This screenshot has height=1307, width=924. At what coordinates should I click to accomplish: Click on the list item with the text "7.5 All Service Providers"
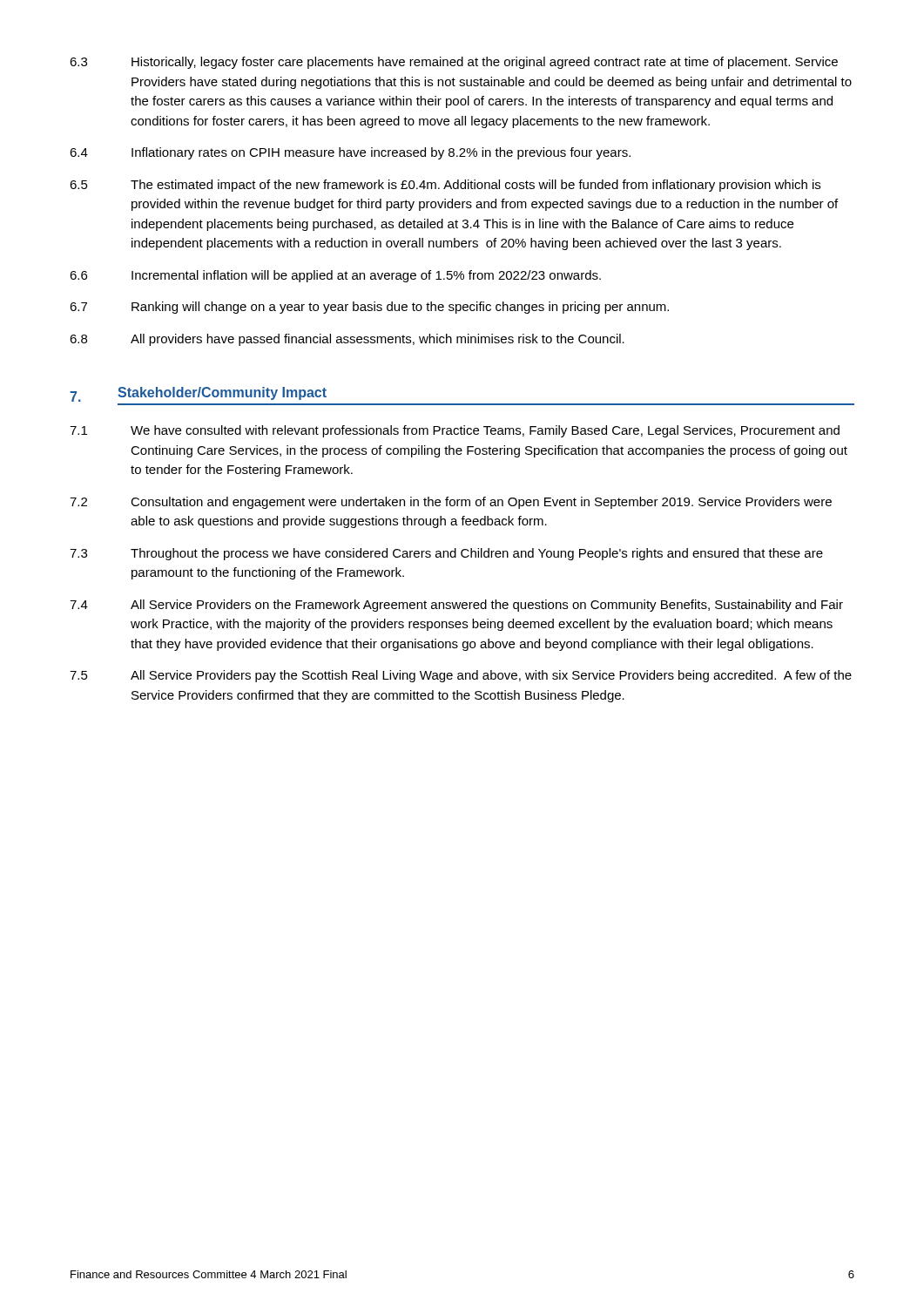point(462,685)
